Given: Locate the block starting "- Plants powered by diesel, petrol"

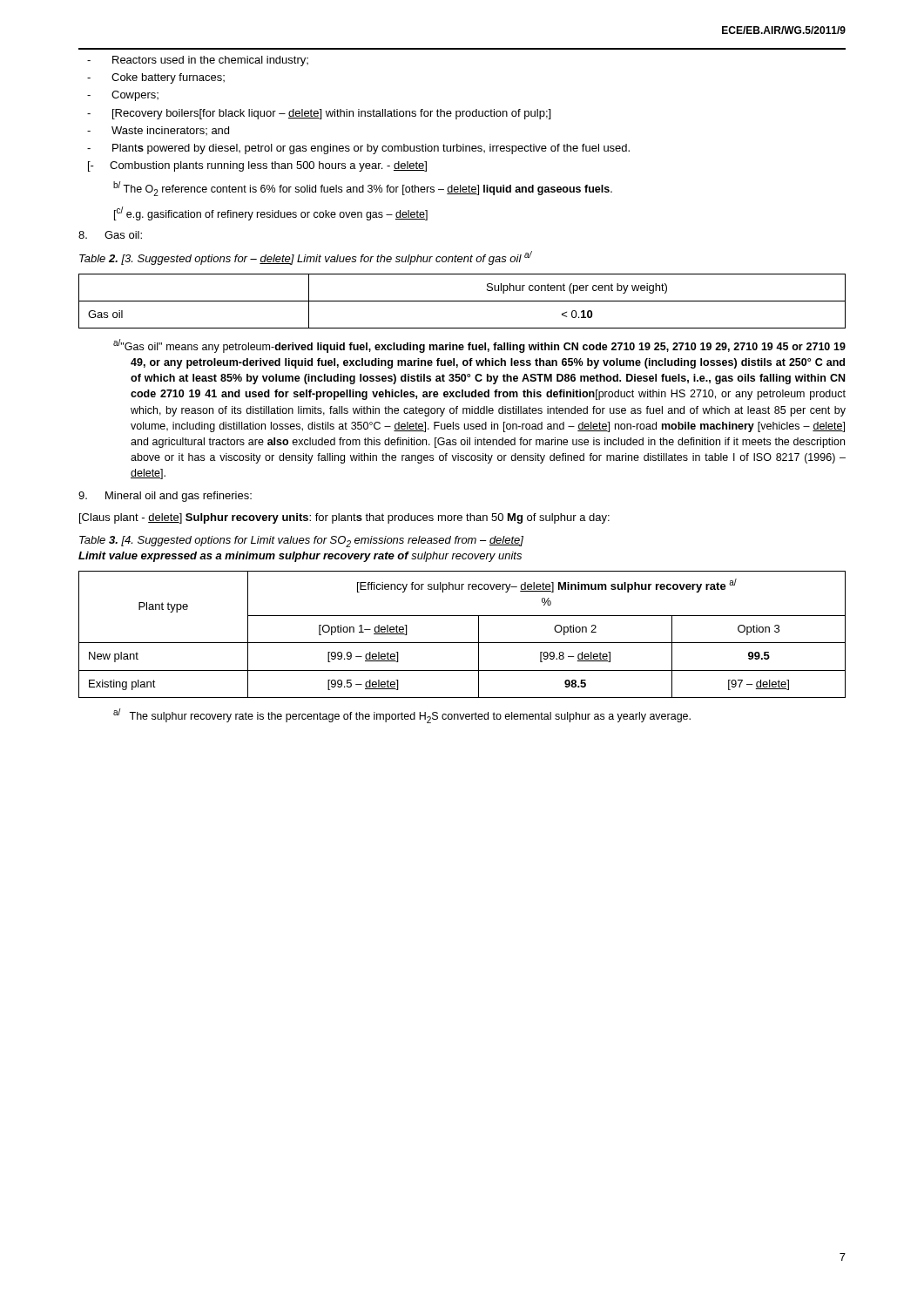Looking at the screenshot, I should [462, 148].
